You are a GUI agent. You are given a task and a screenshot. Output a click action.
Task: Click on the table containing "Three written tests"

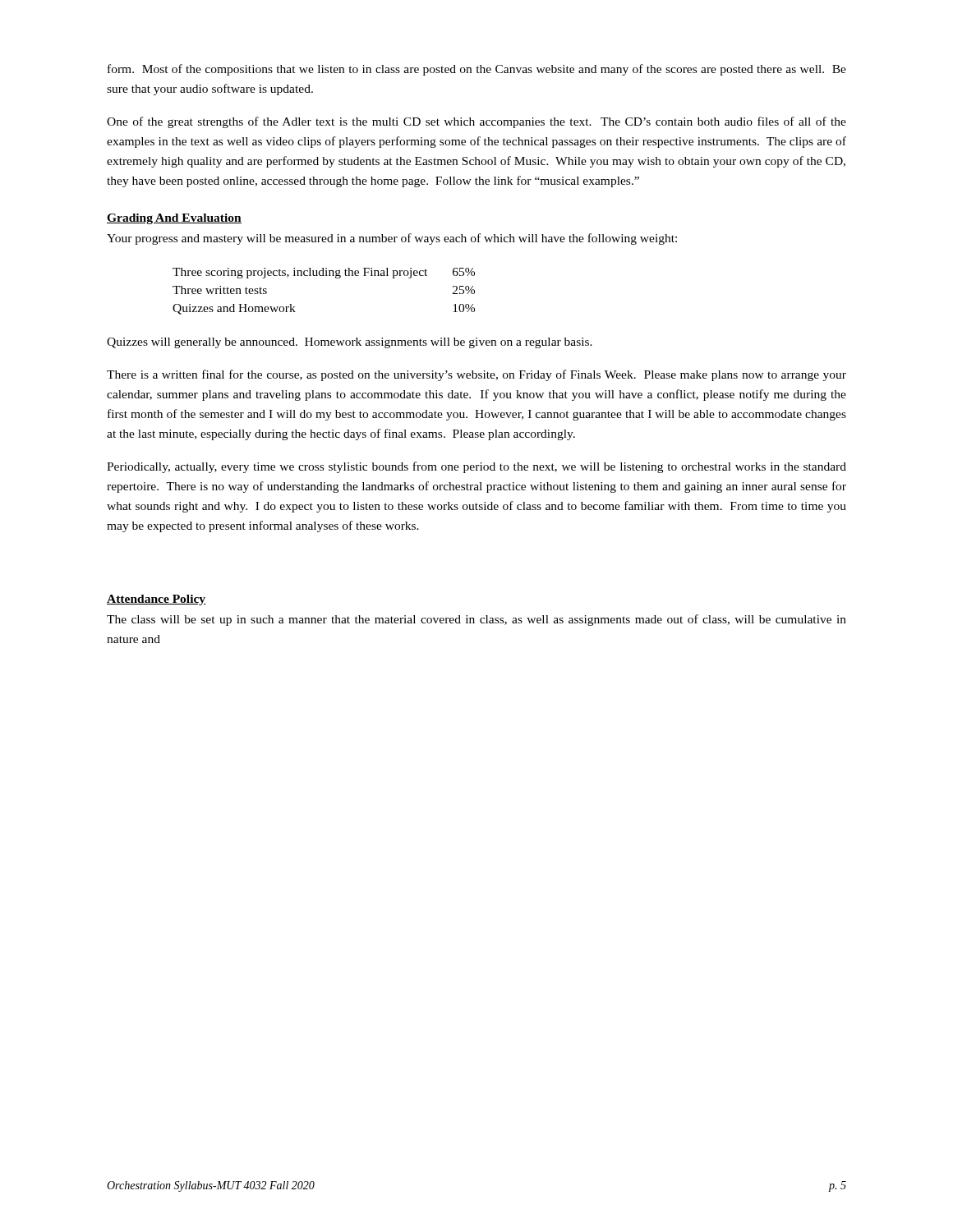(x=509, y=290)
